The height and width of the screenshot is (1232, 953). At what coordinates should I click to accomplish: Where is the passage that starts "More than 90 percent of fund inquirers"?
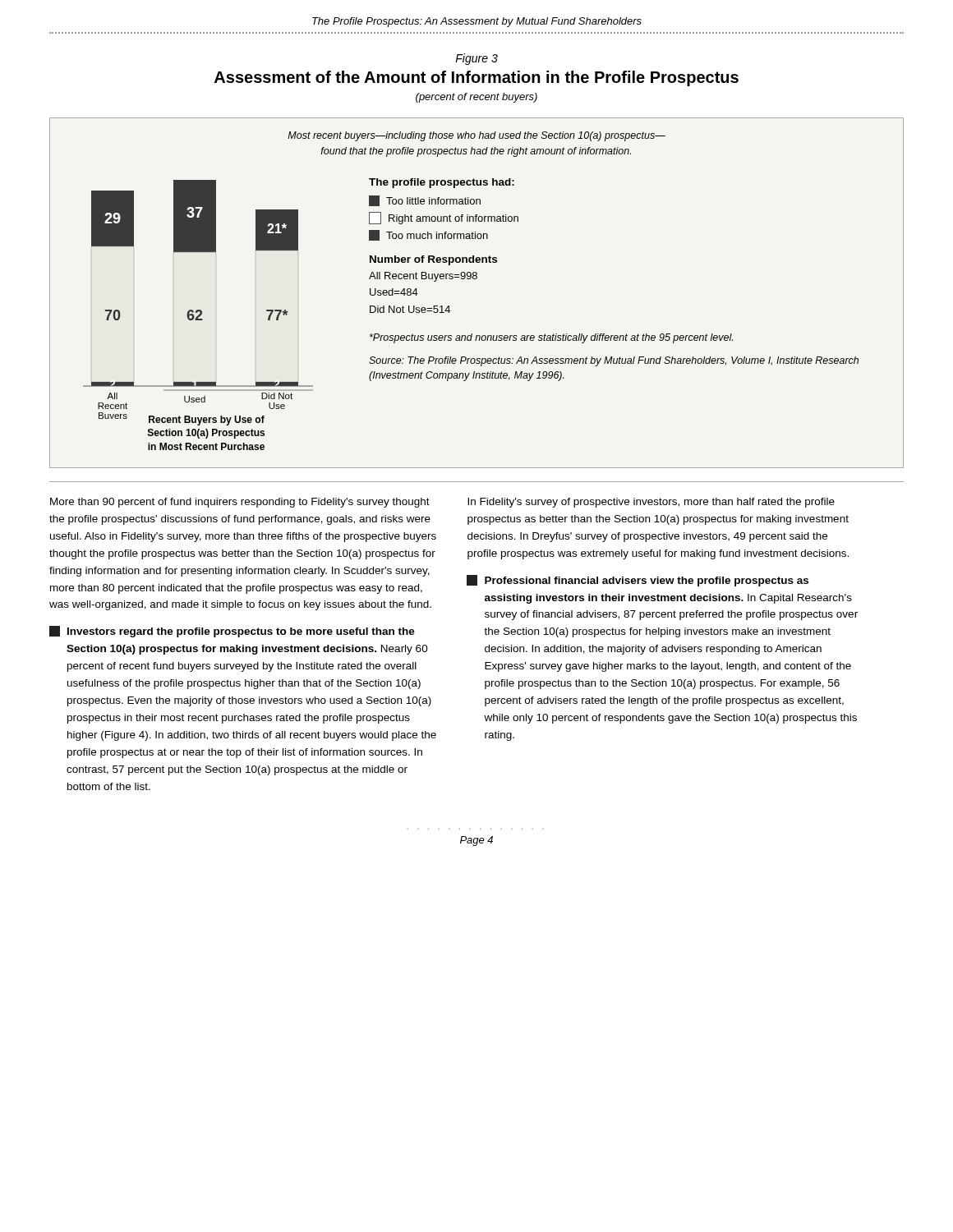coord(243,553)
